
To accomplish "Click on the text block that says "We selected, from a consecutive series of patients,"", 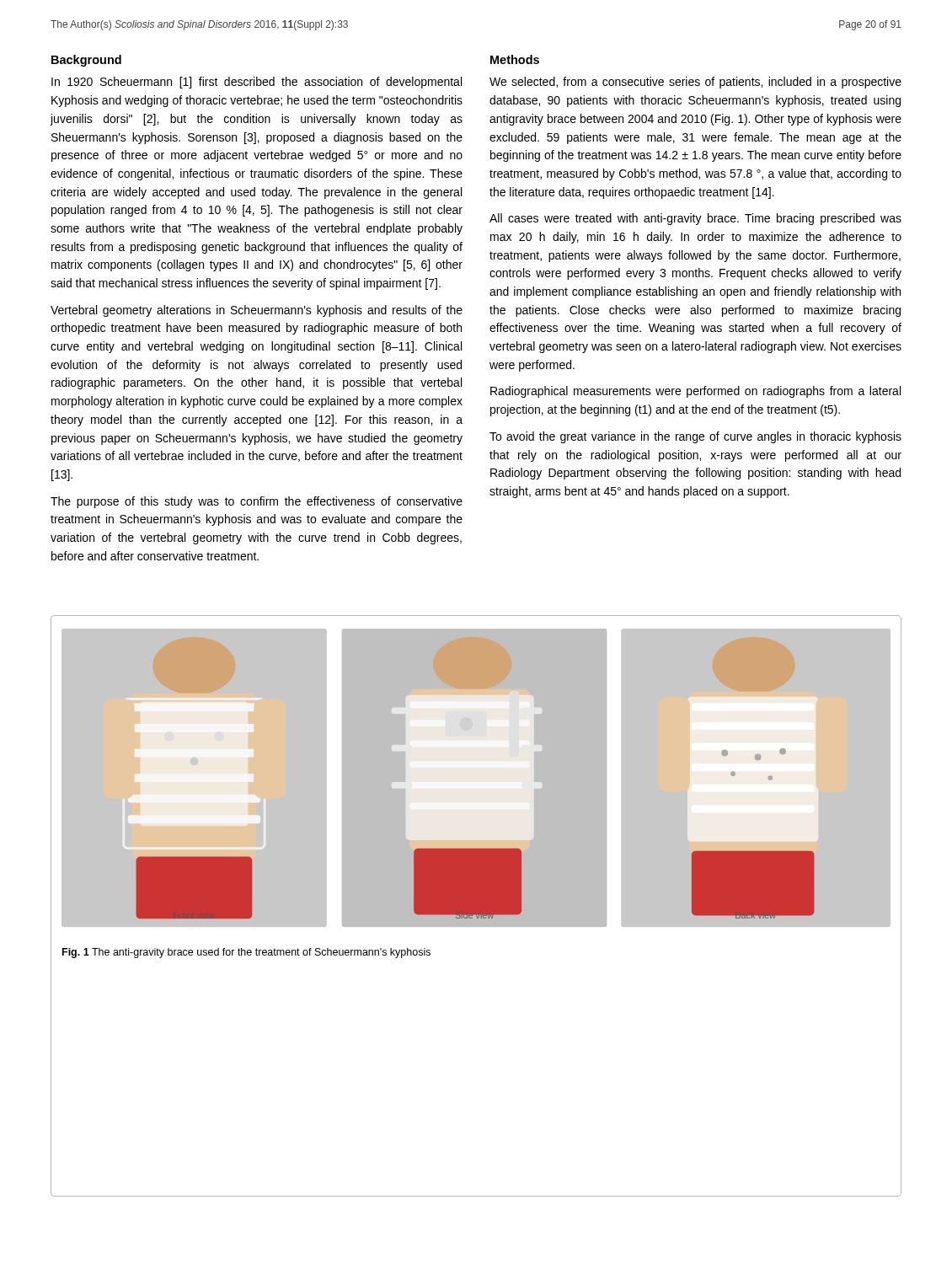I will click(x=695, y=287).
